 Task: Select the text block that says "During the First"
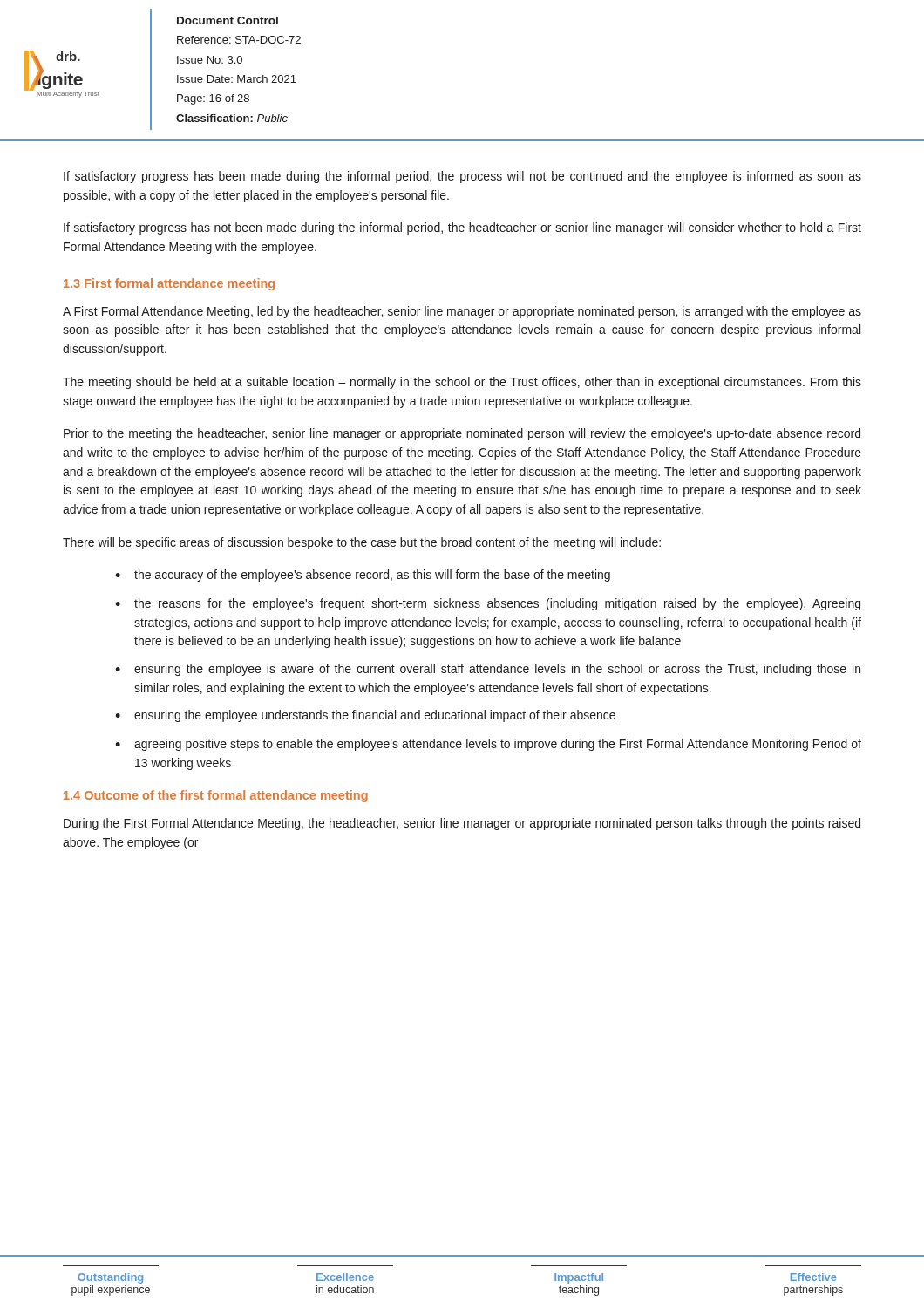tap(462, 833)
